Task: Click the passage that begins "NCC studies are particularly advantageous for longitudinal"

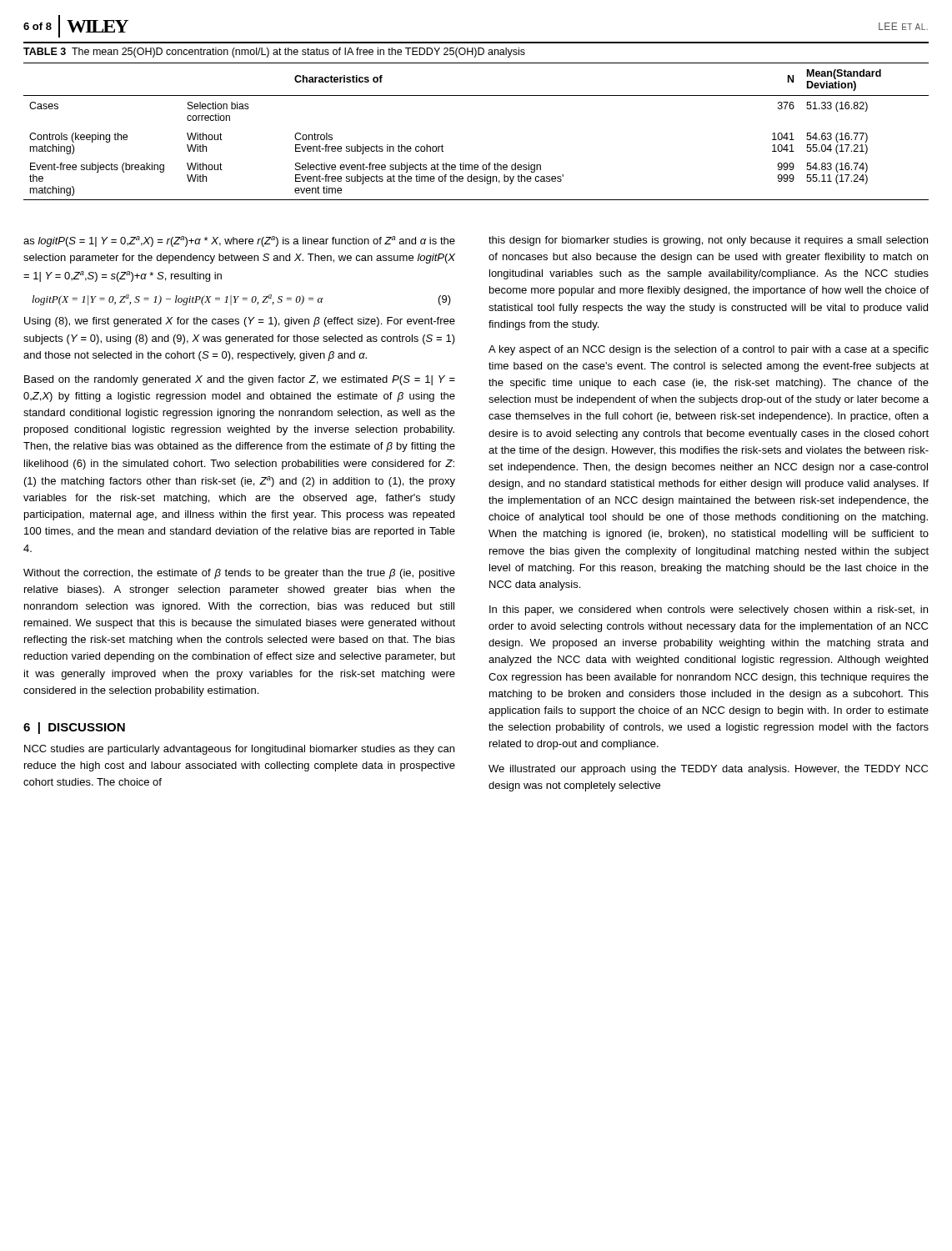Action: coord(239,765)
